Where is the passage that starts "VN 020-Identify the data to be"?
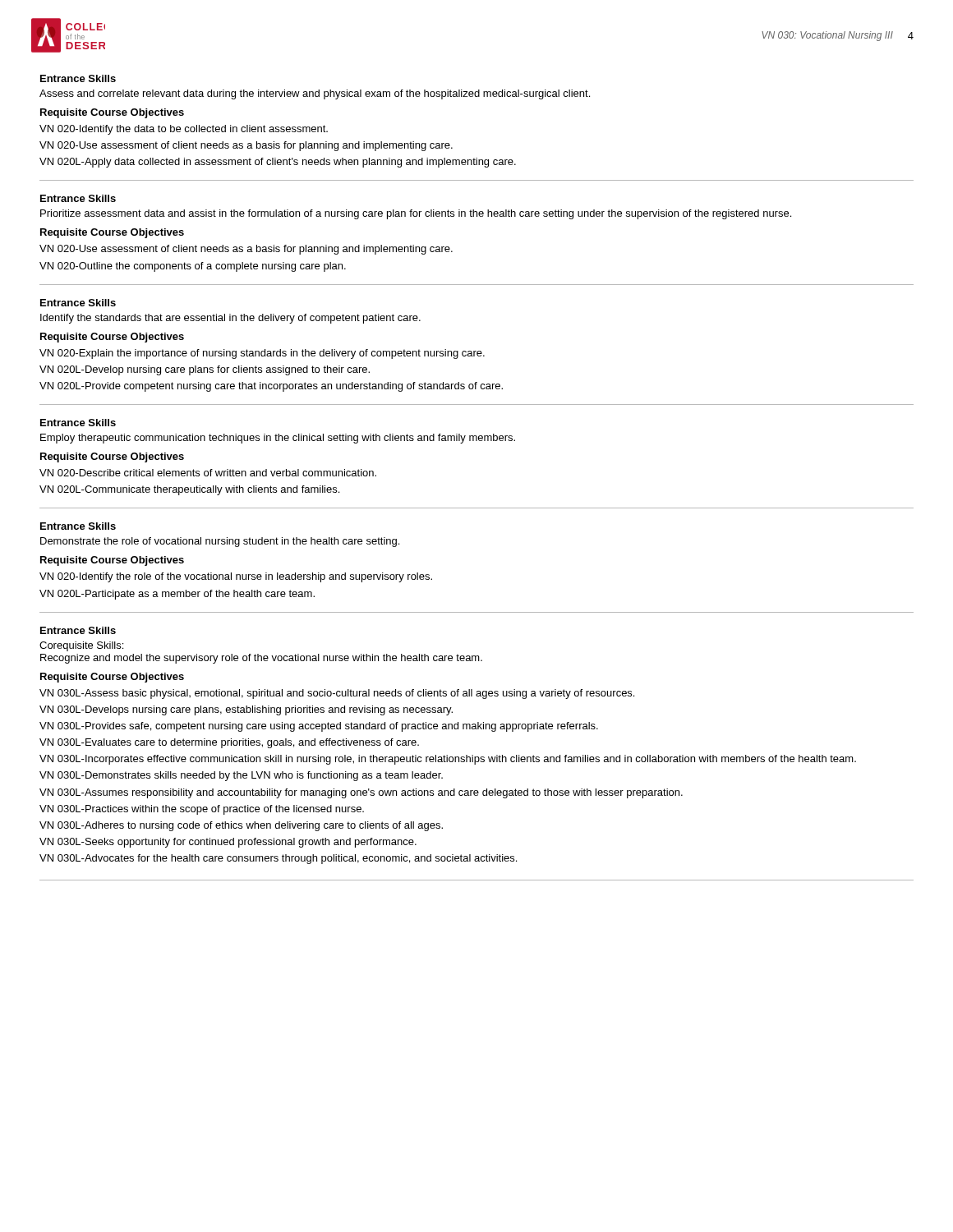The height and width of the screenshot is (1232, 953). click(278, 145)
